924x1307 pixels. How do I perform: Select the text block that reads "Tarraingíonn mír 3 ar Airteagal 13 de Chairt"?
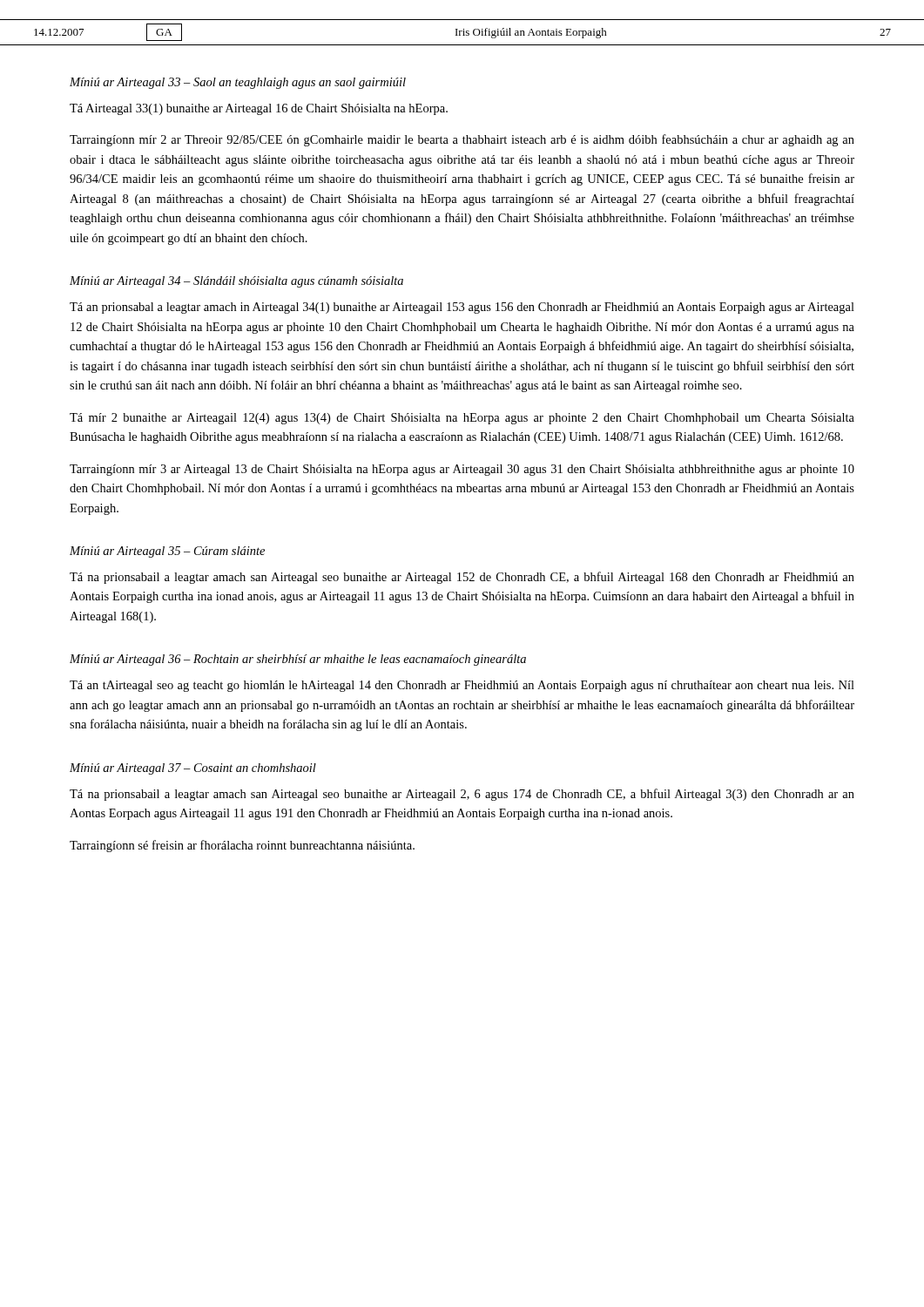(462, 488)
